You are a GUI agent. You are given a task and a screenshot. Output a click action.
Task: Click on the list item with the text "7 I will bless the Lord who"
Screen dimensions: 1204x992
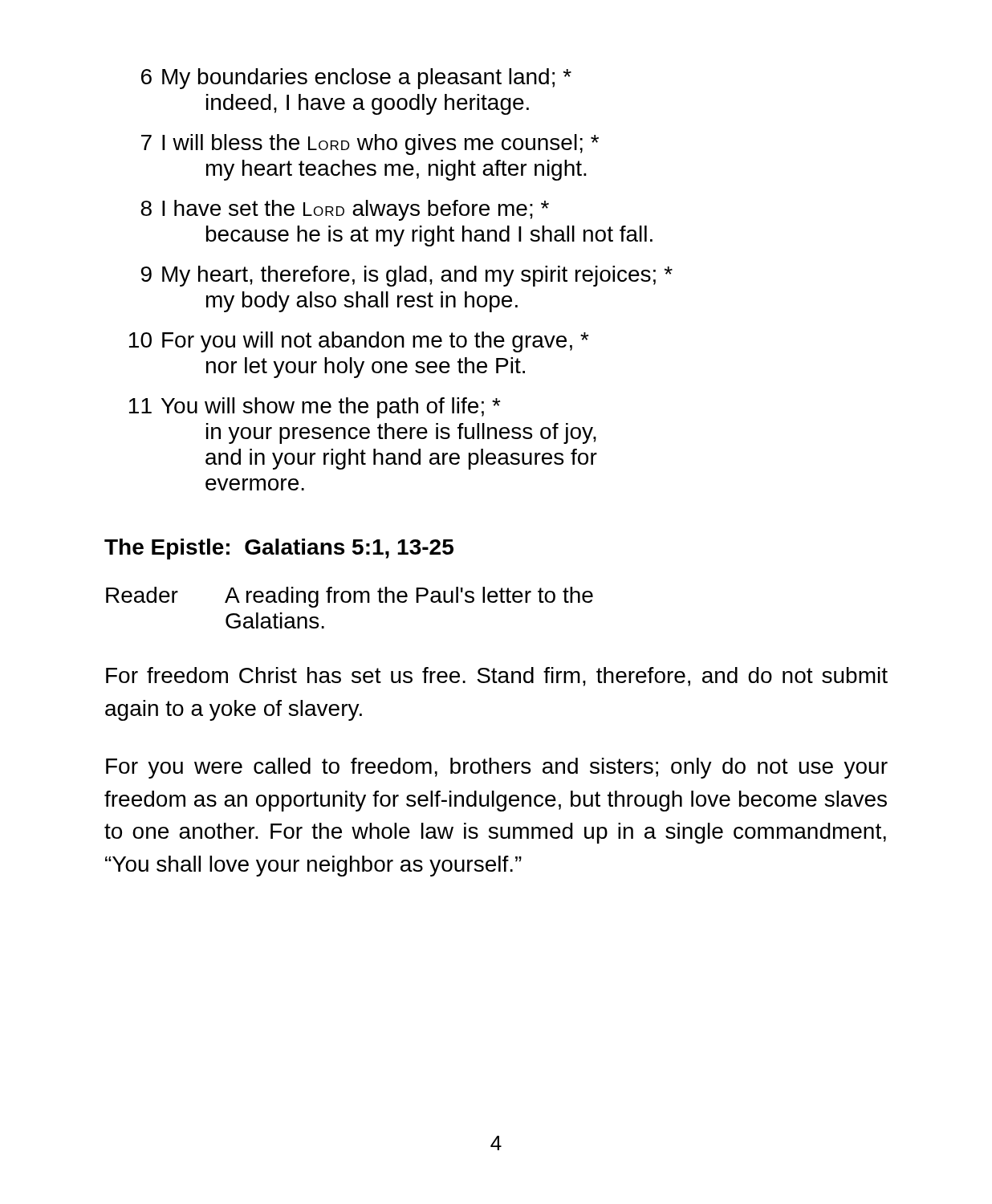(496, 156)
